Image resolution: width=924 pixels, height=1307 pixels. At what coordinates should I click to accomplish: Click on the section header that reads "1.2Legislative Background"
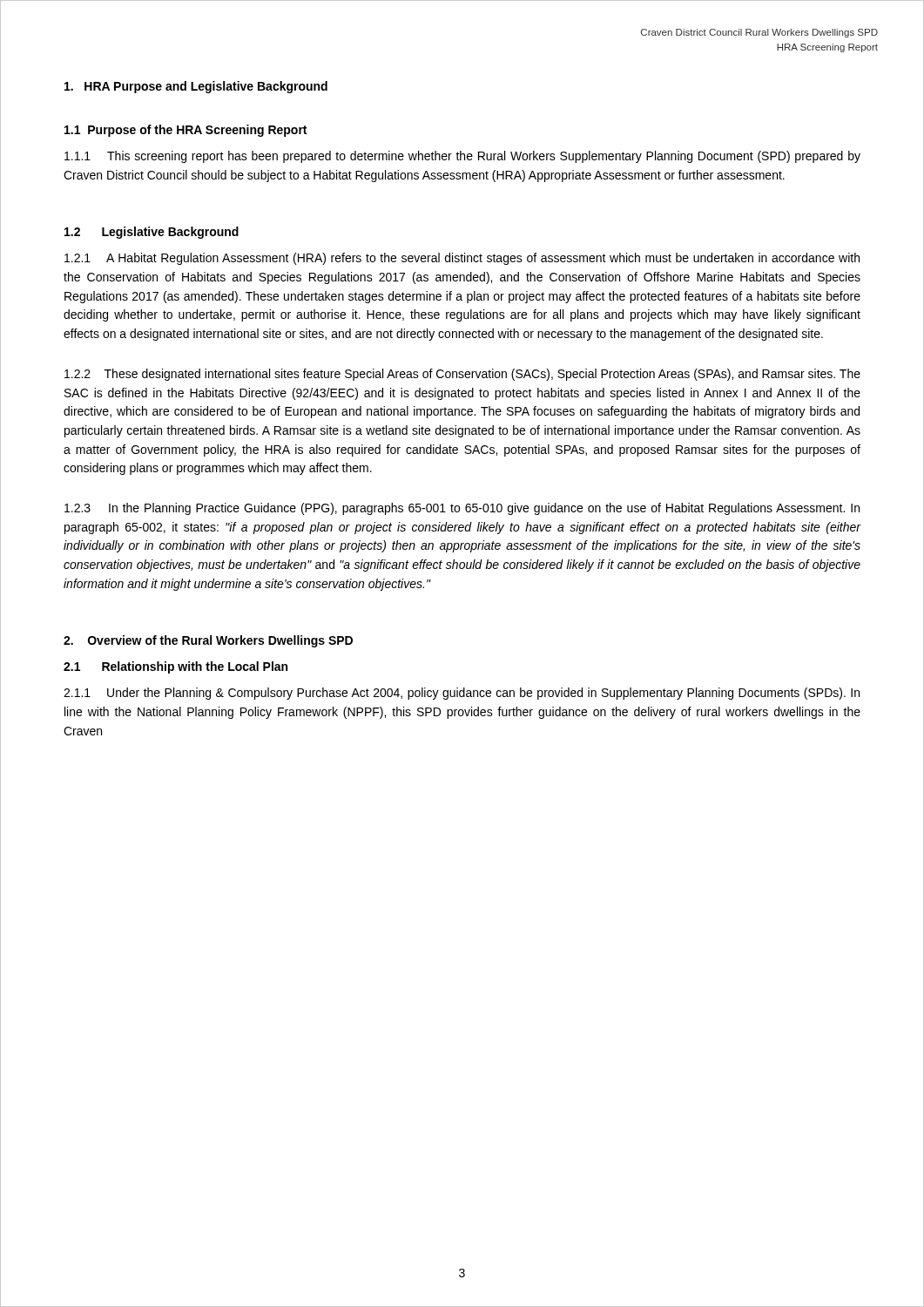pyautogui.click(x=151, y=232)
